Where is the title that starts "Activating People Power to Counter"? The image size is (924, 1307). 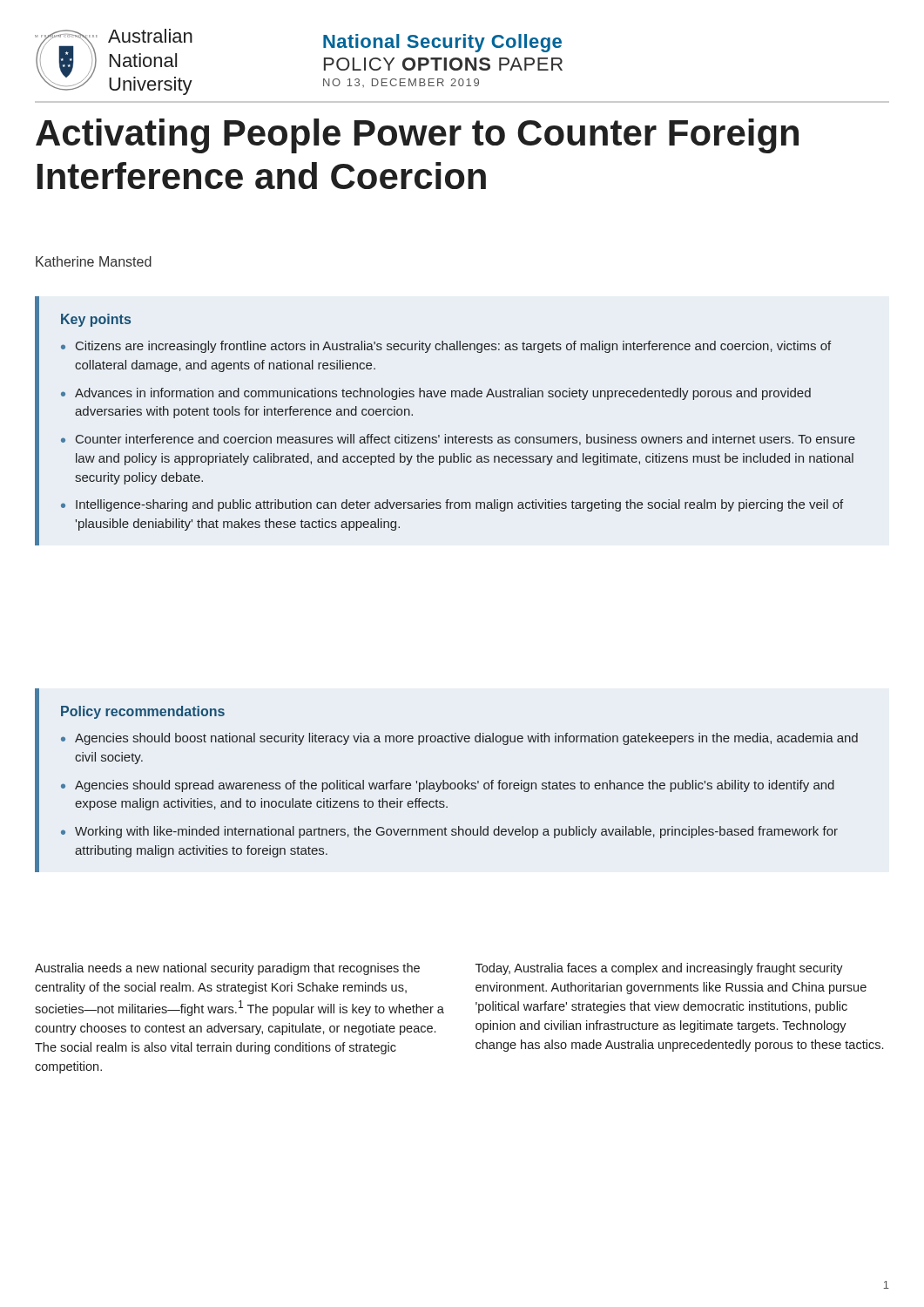pyautogui.click(x=462, y=155)
